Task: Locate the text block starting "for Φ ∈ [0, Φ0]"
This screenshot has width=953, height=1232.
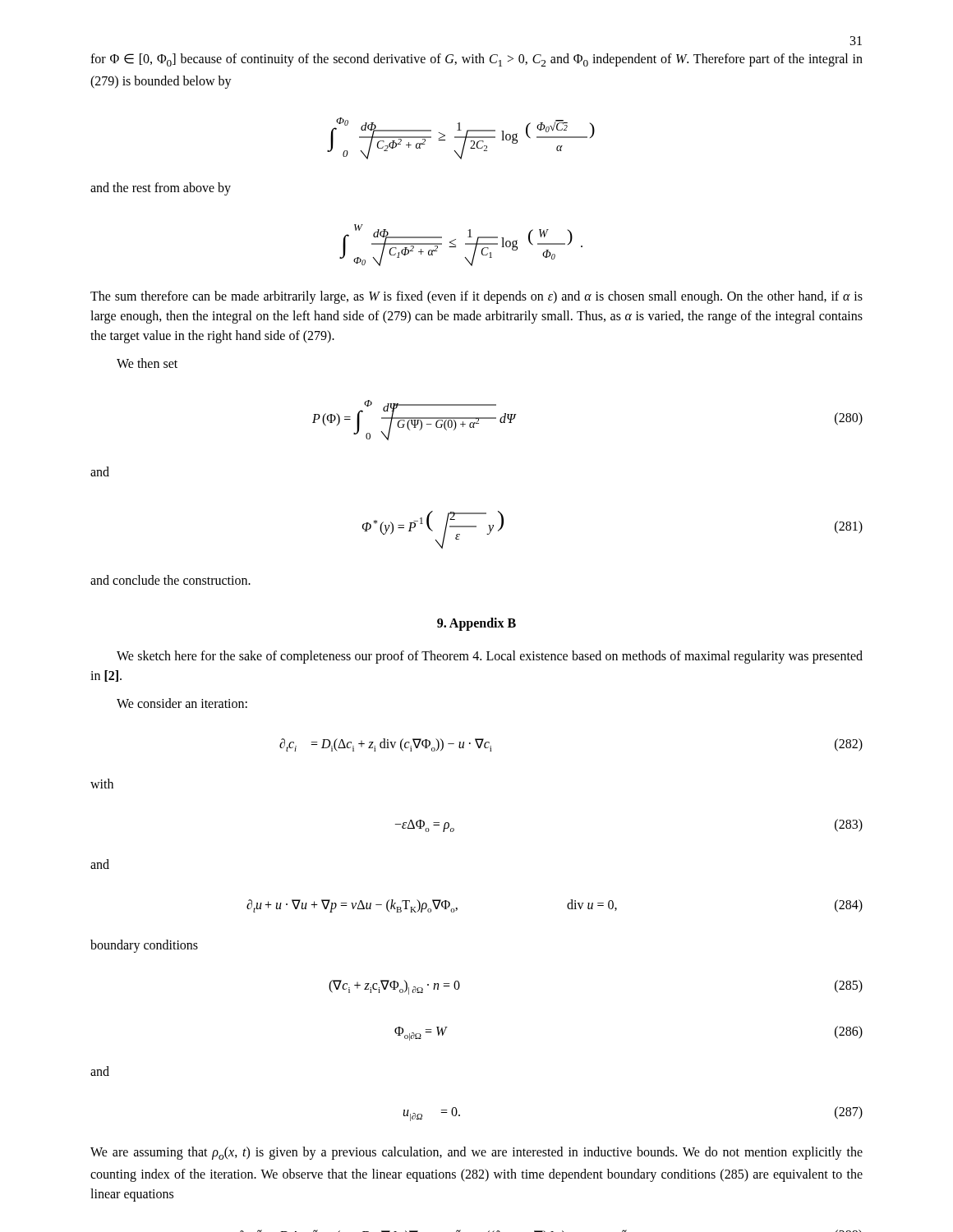Action: click(x=476, y=70)
